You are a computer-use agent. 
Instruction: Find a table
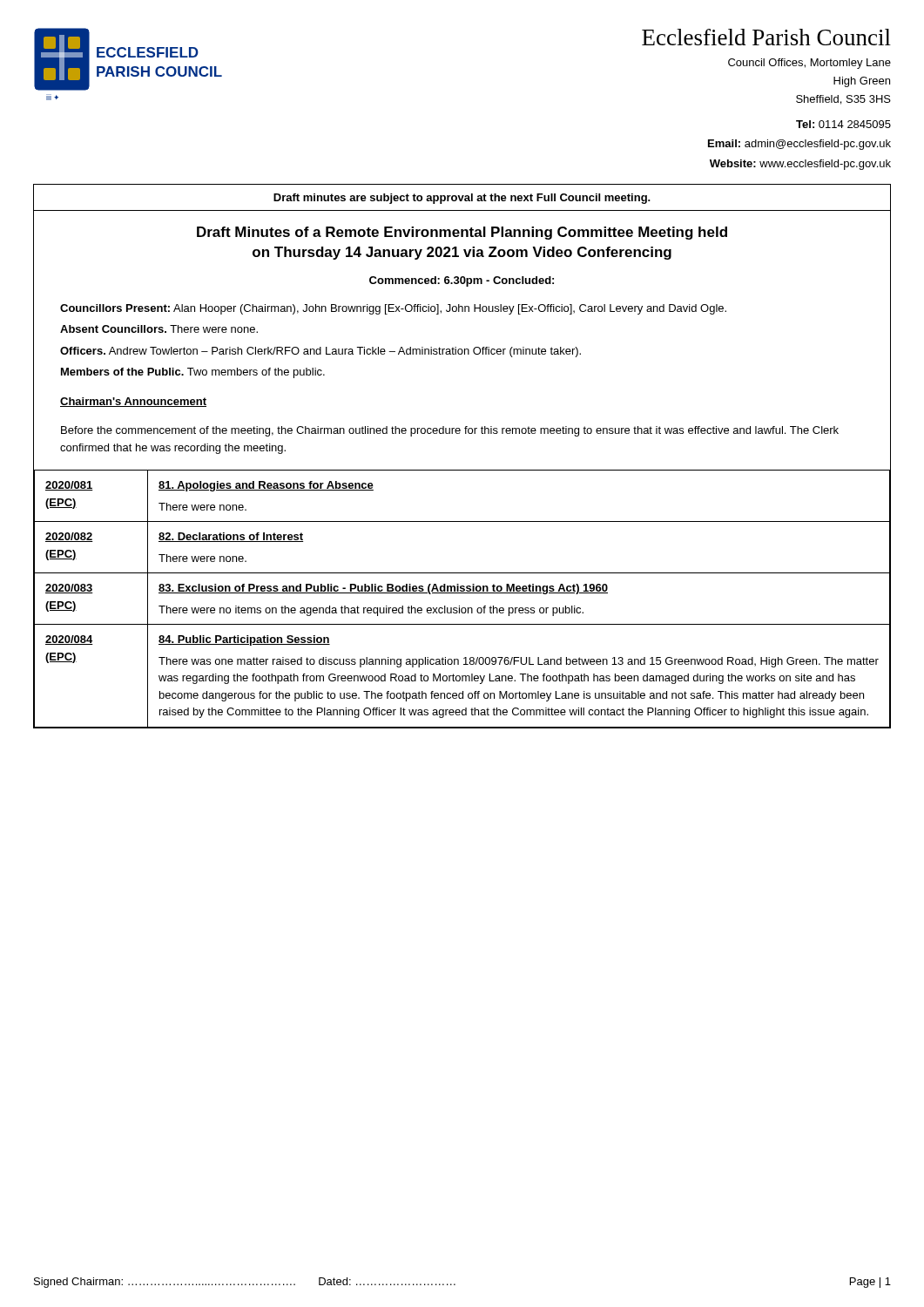462,598
